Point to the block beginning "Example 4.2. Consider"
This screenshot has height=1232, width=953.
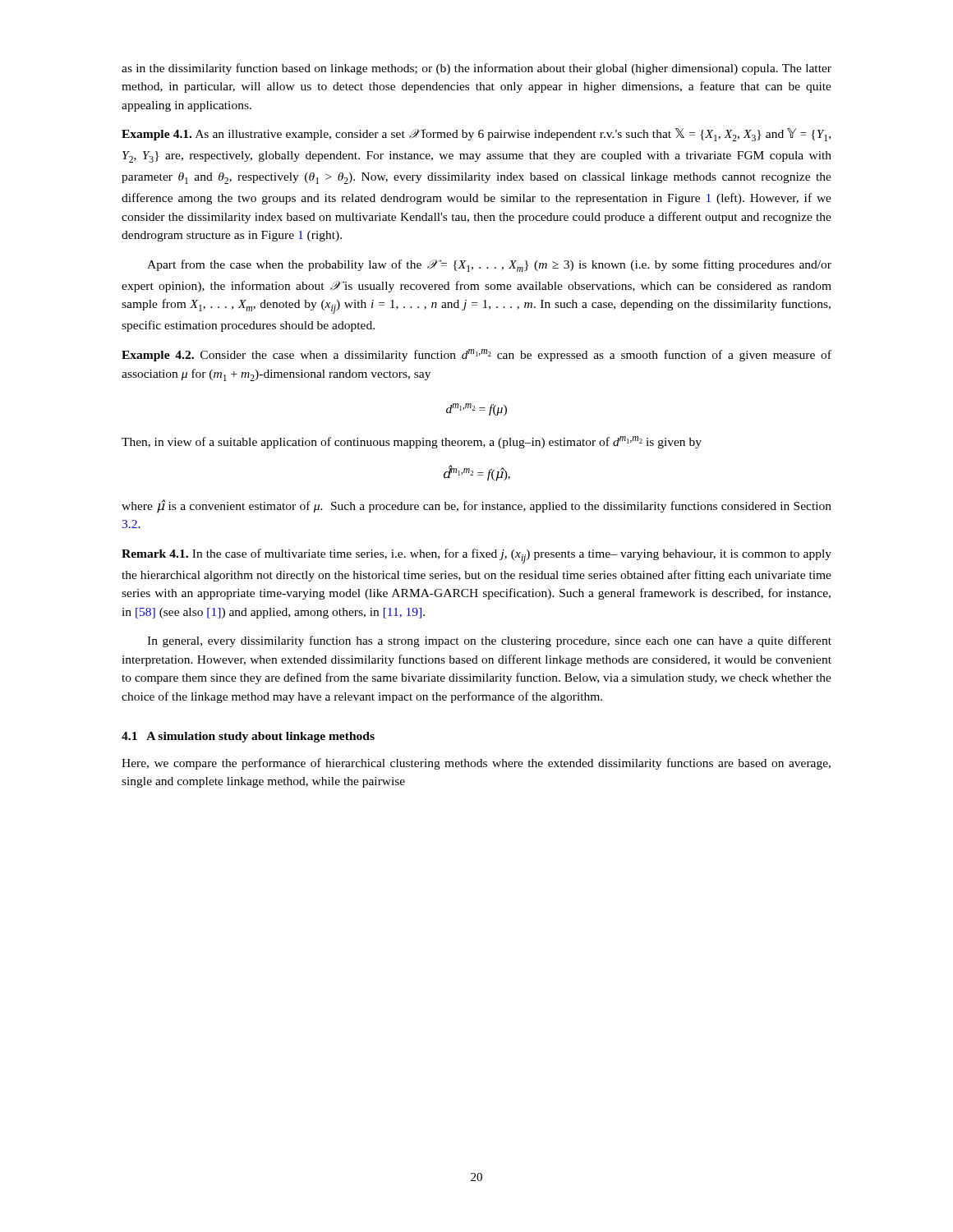coord(476,365)
